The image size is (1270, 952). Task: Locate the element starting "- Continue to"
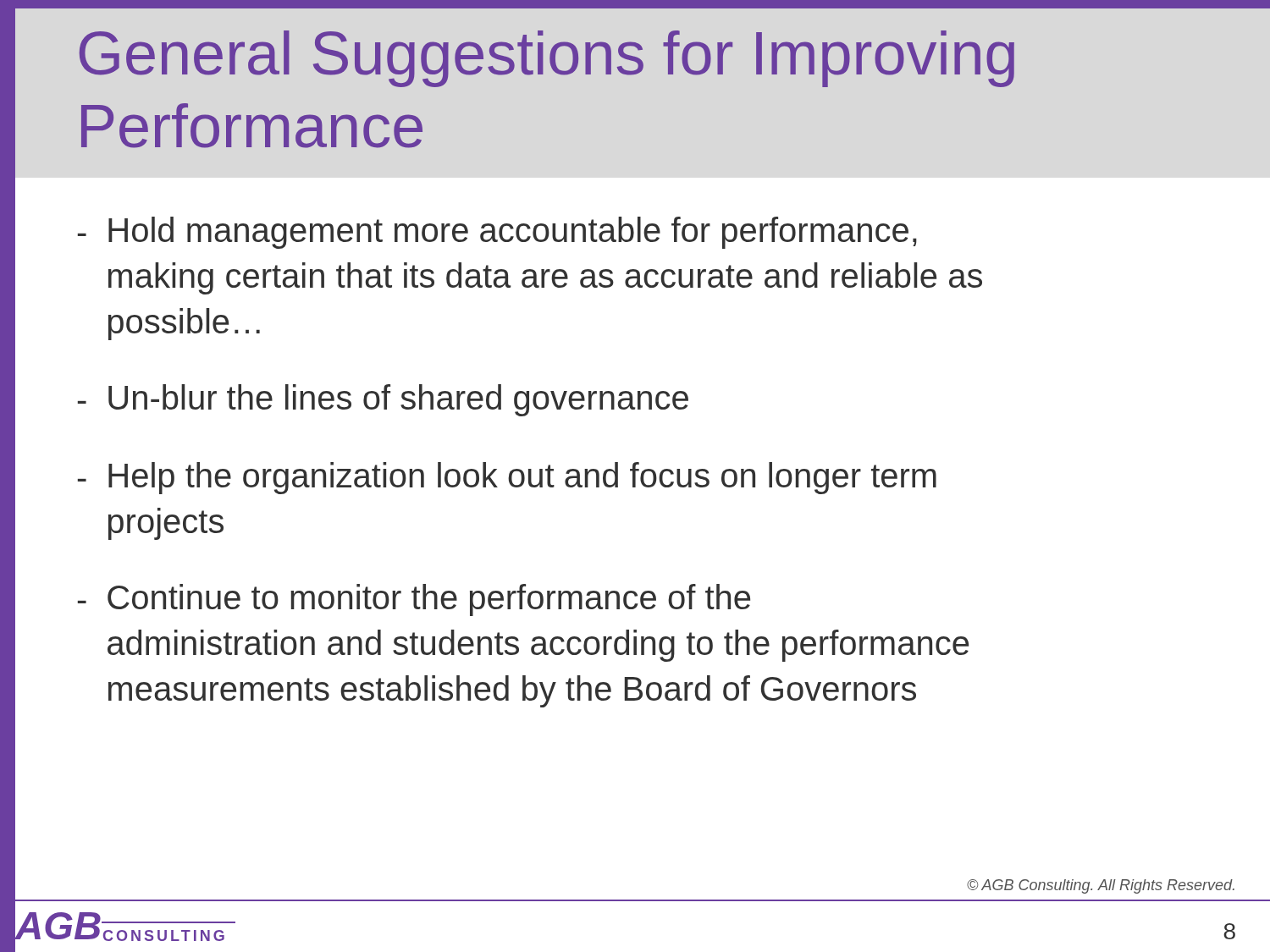coord(523,643)
